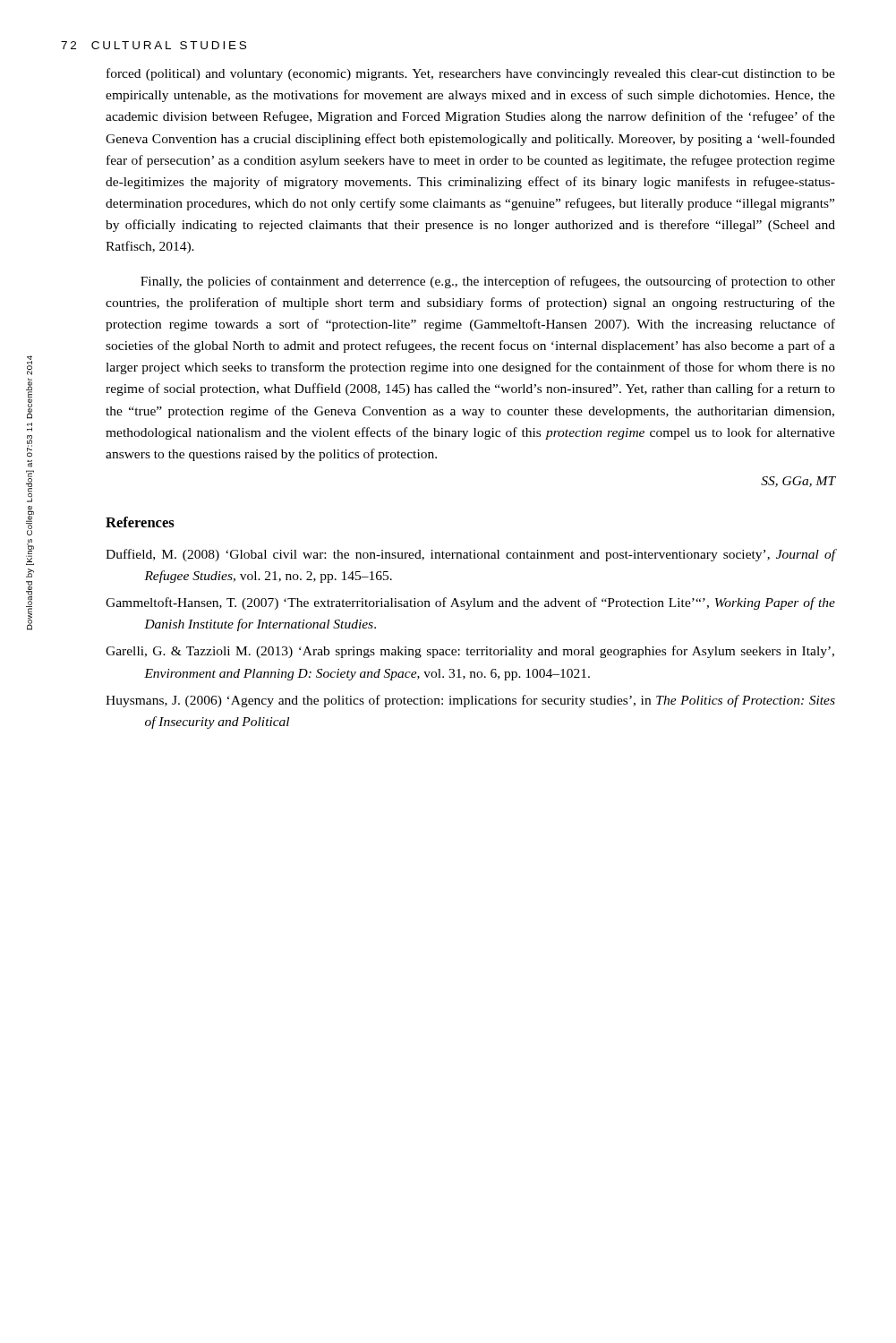Image resolution: width=896 pixels, height=1343 pixels.
Task: Point to the text block starting "Garelli, G. & Tazzioli M. (2013)"
Action: click(470, 662)
